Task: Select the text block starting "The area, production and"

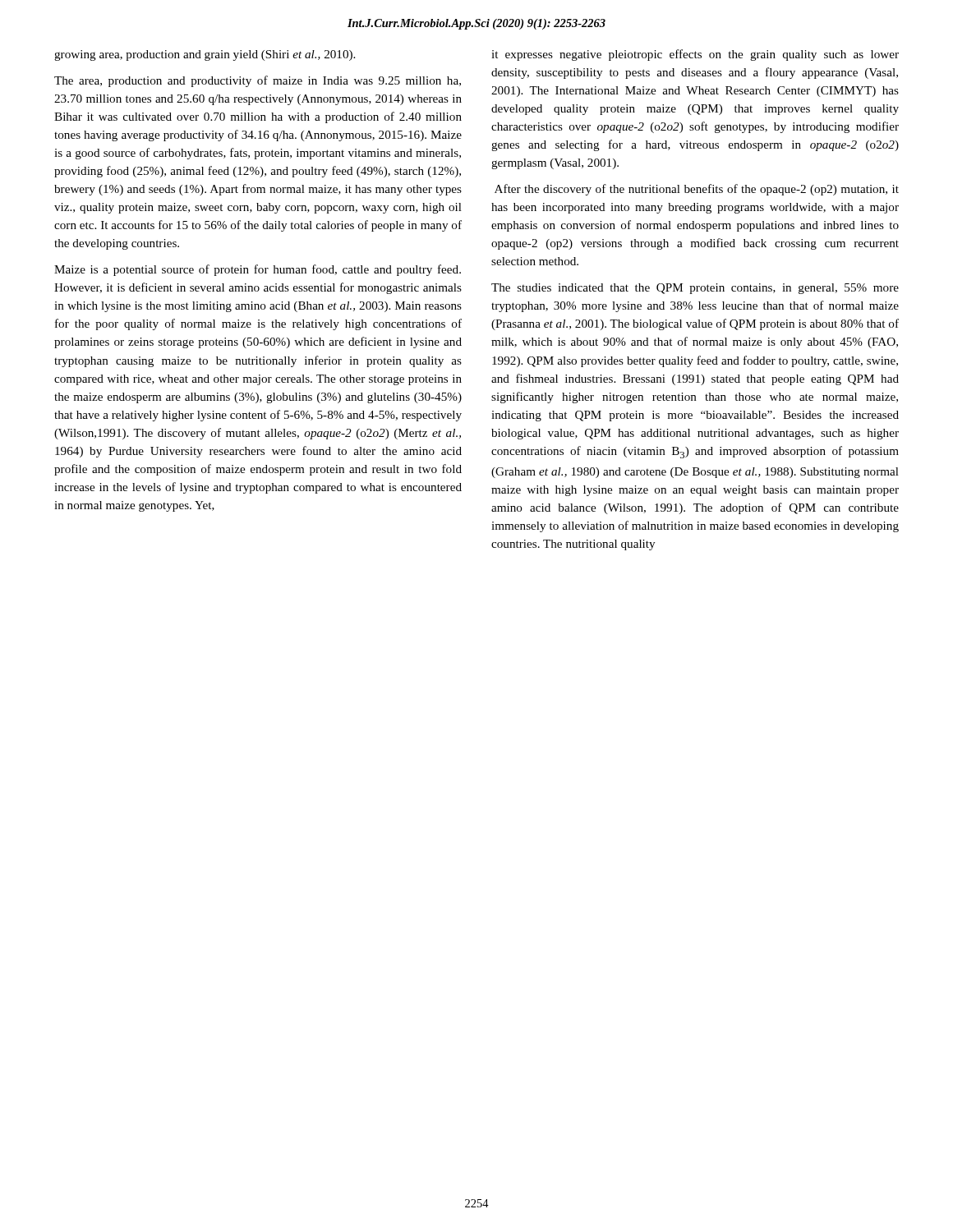Action: tap(258, 162)
